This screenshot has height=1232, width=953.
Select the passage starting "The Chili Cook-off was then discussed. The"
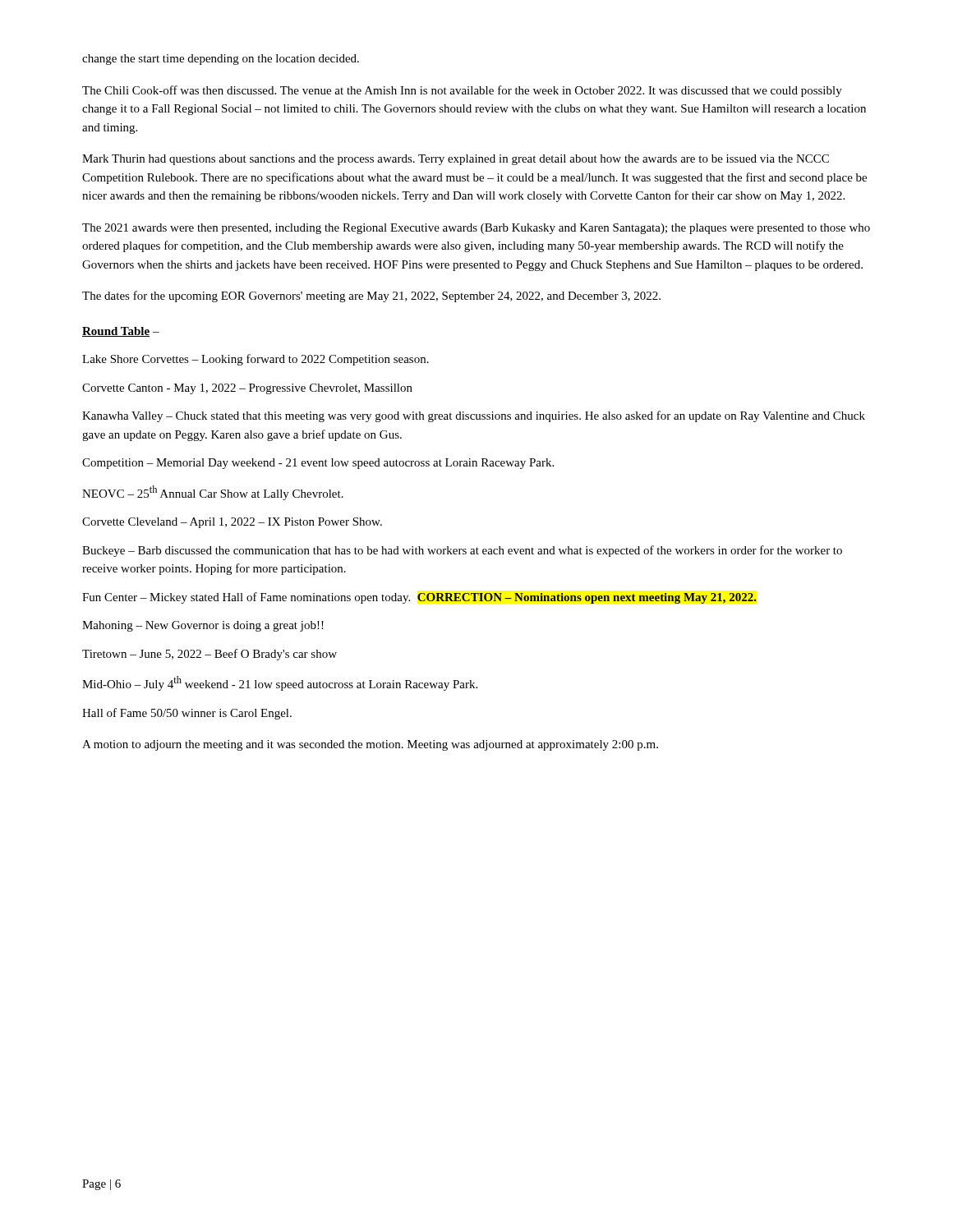[474, 108]
